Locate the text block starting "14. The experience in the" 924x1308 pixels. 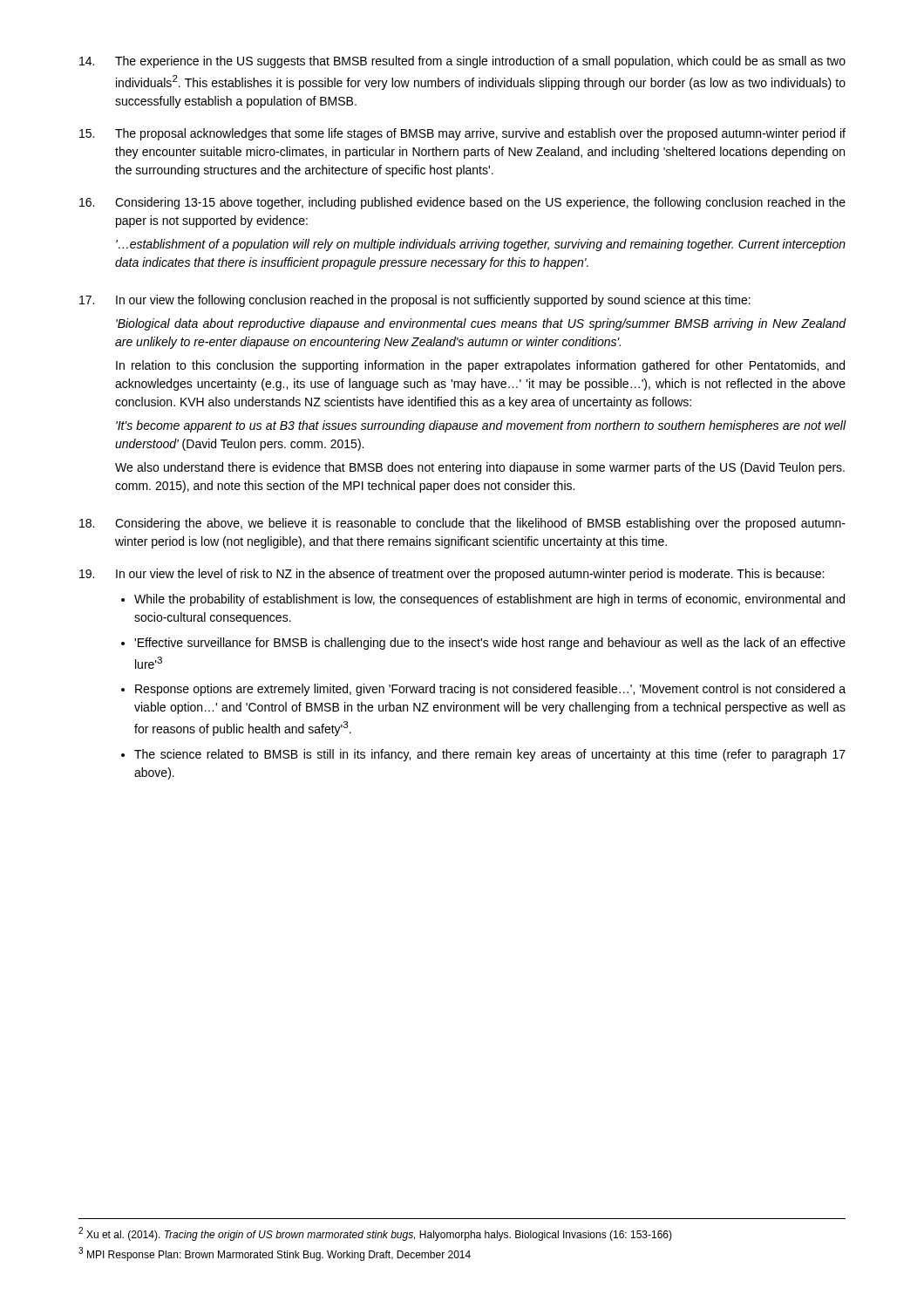[462, 81]
